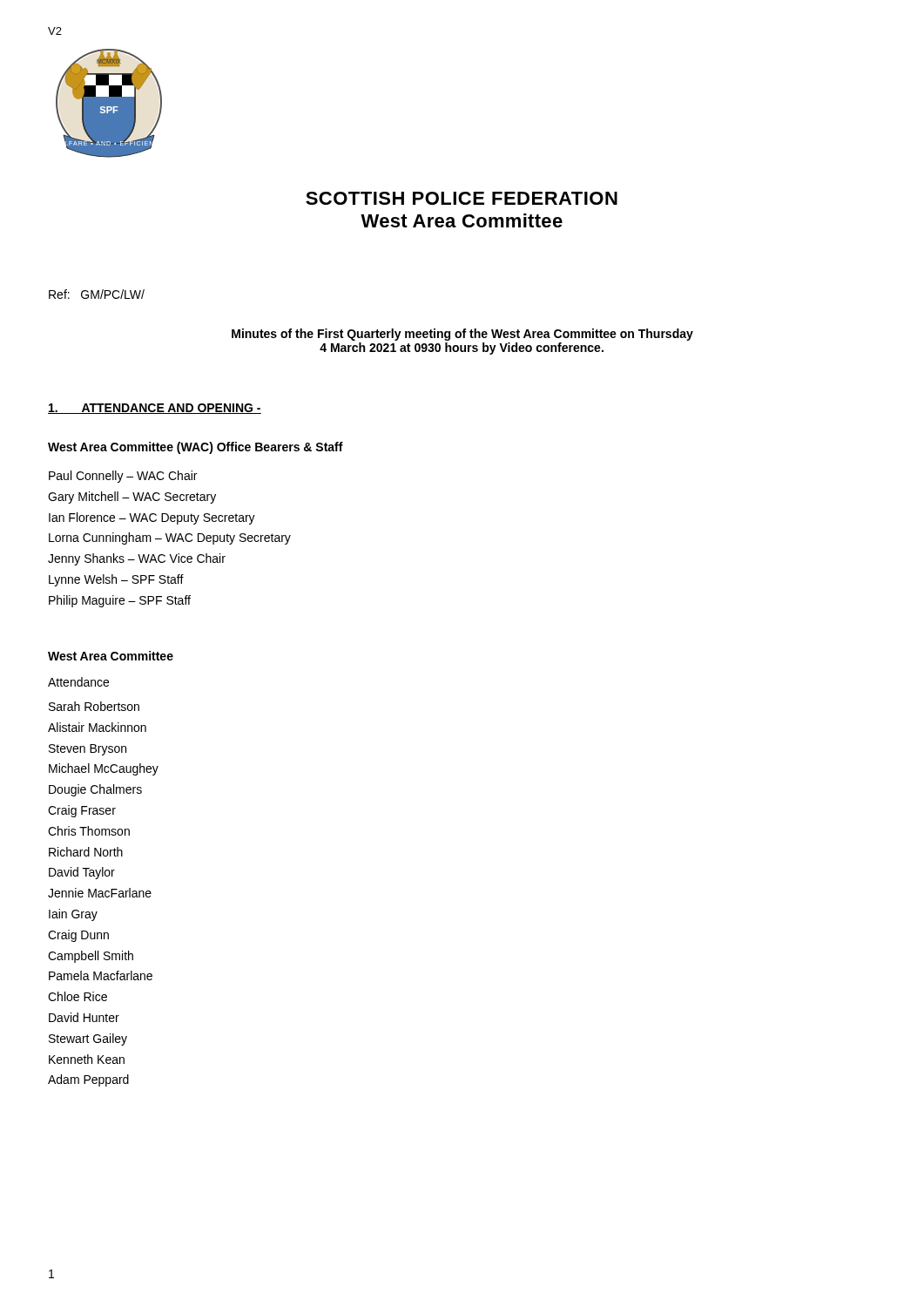Click the passage that begins "Sarah Robertson Alistair Mackinnon"

pyautogui.click(x=103, y=893)
